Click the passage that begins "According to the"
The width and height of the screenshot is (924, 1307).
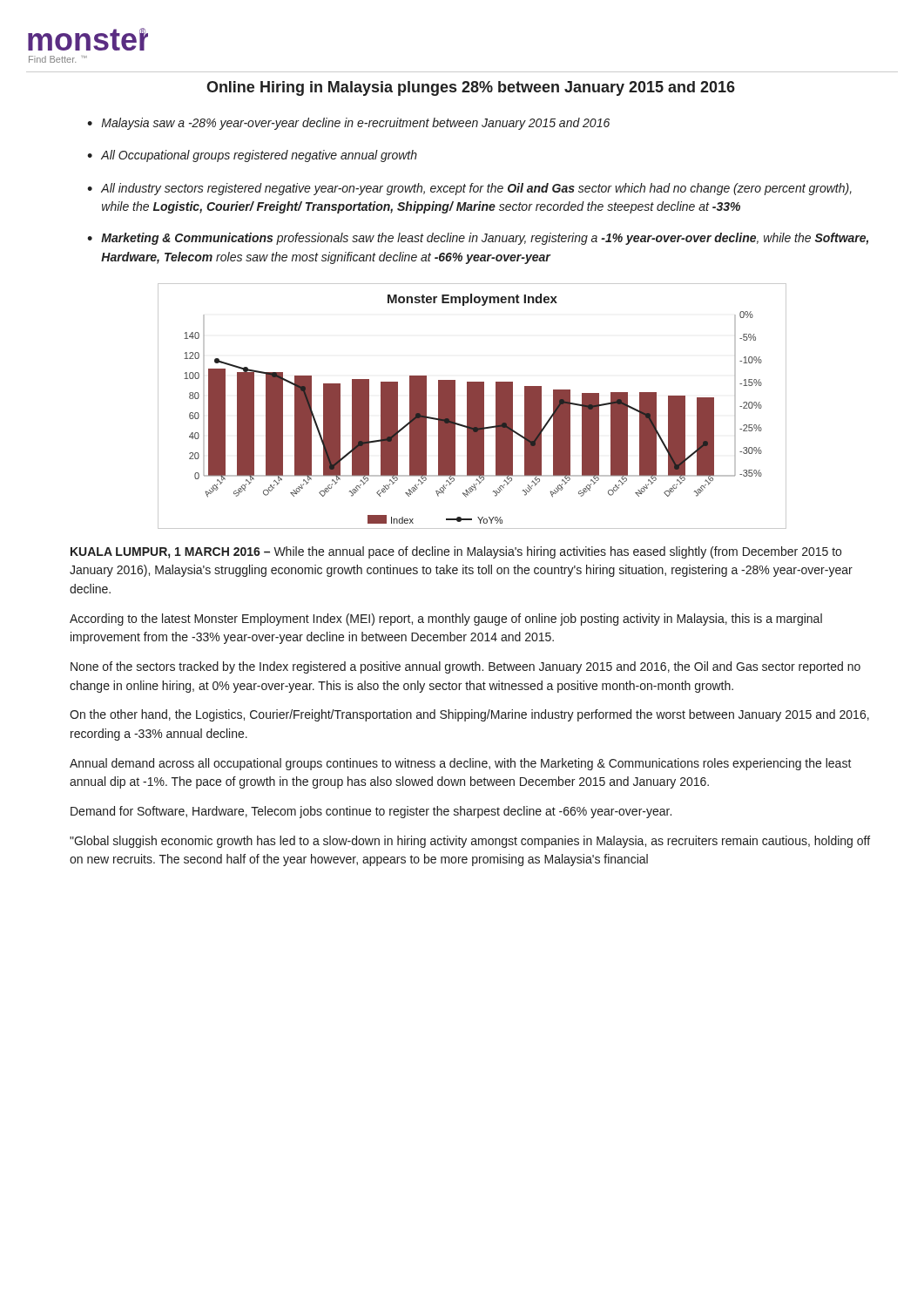click(x=446, y=628)
